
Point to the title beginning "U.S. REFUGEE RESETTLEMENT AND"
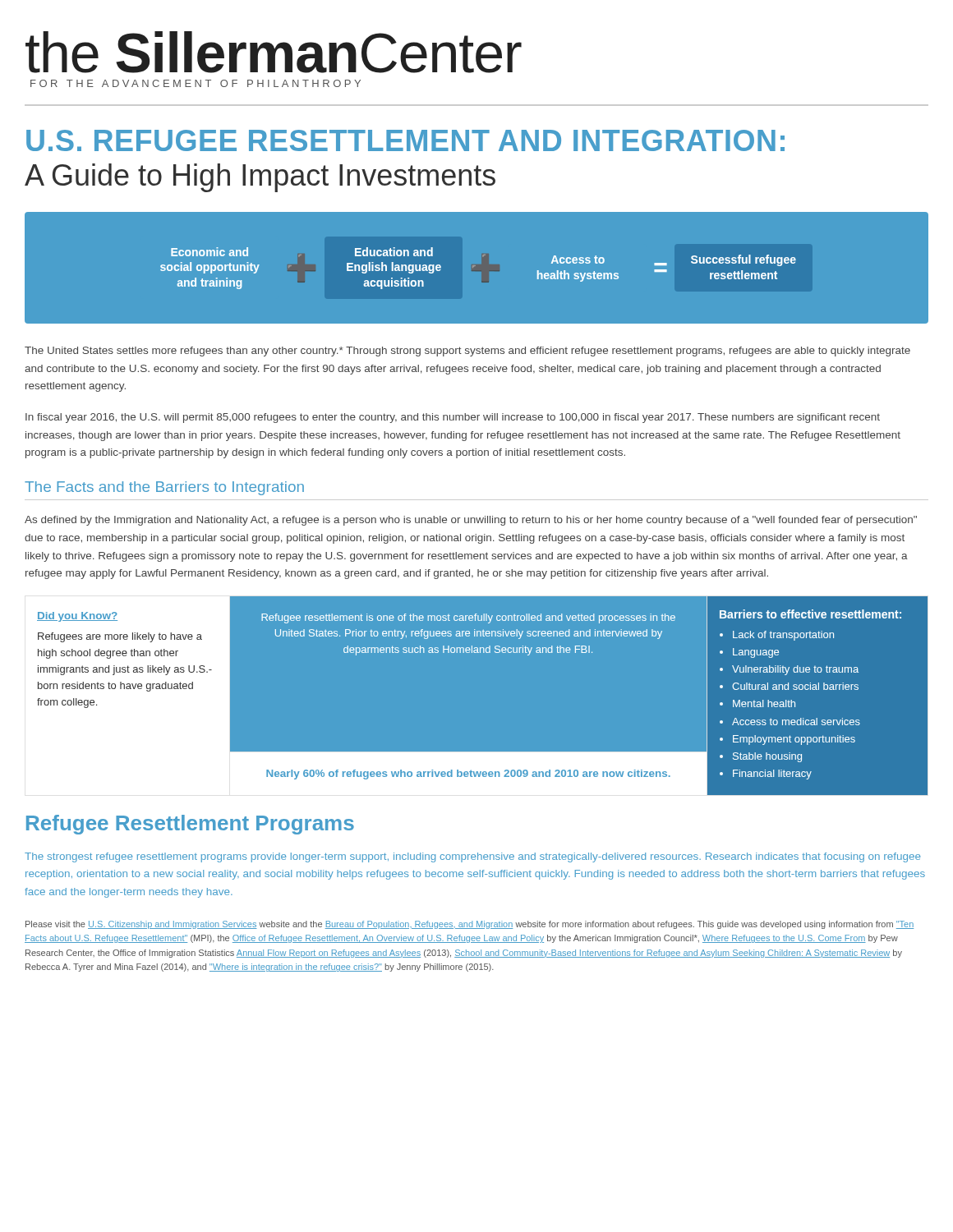(476, 159)
